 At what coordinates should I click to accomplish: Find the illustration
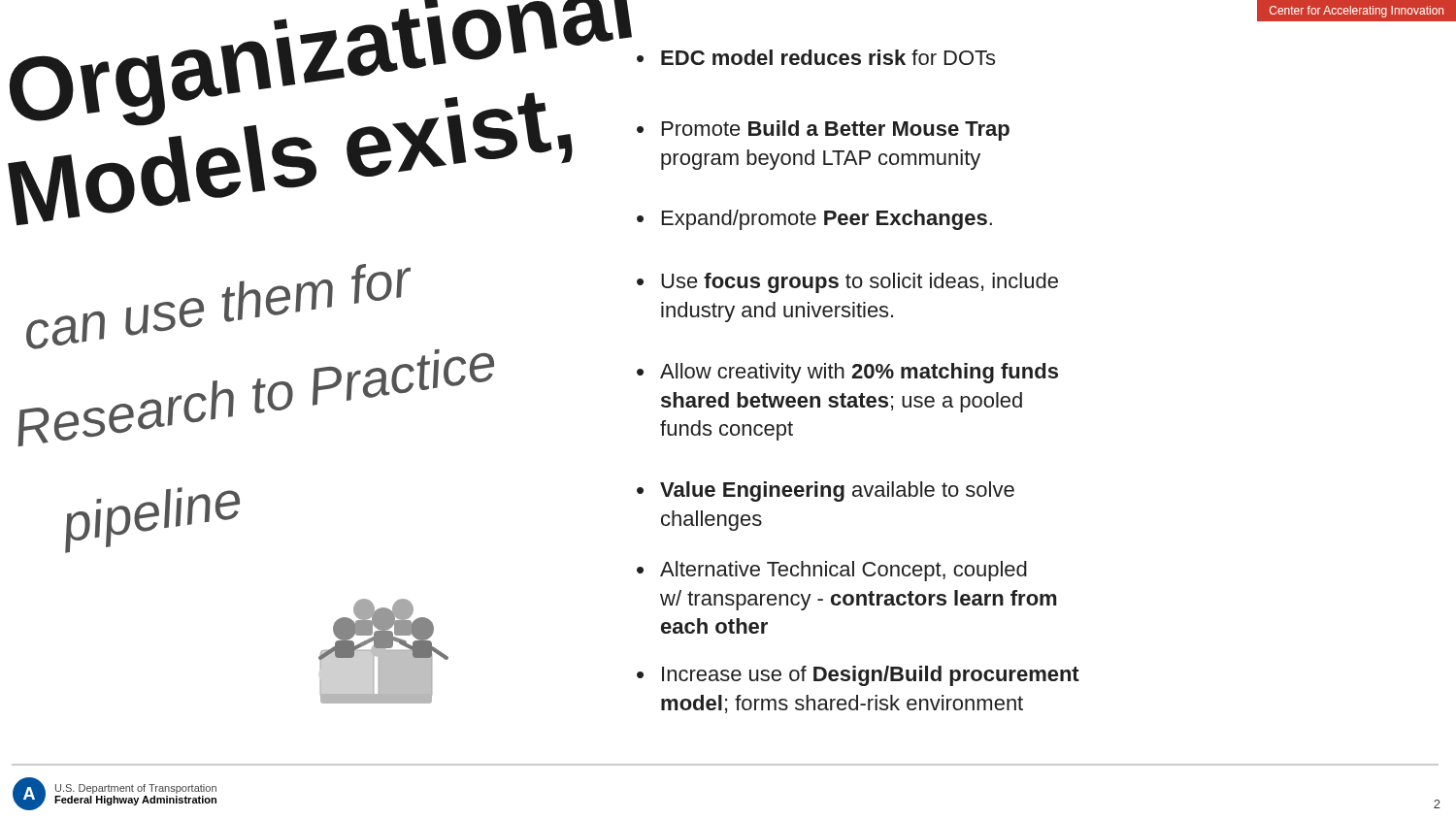(301, 408)
